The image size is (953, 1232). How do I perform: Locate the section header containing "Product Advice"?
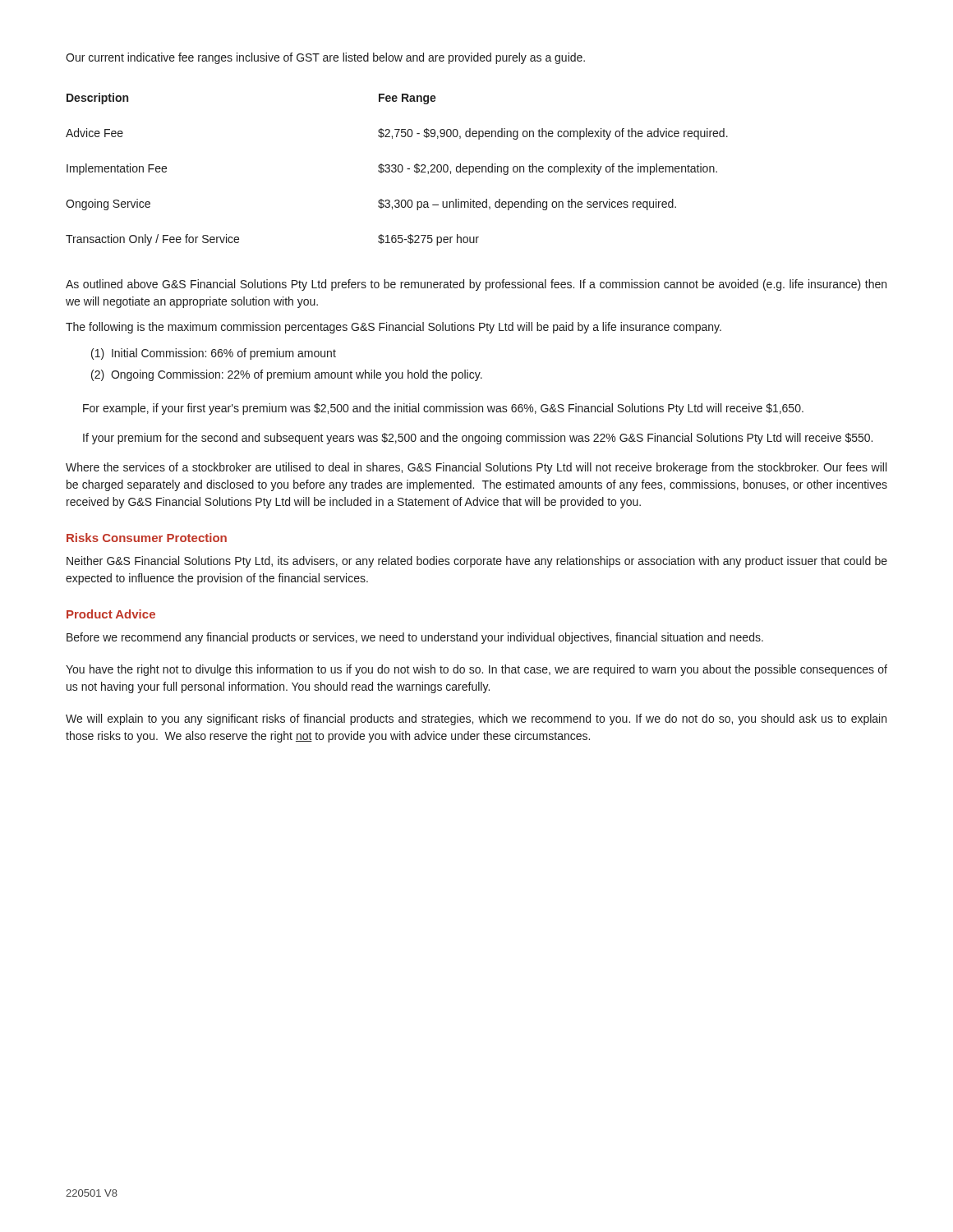point(111,614)
